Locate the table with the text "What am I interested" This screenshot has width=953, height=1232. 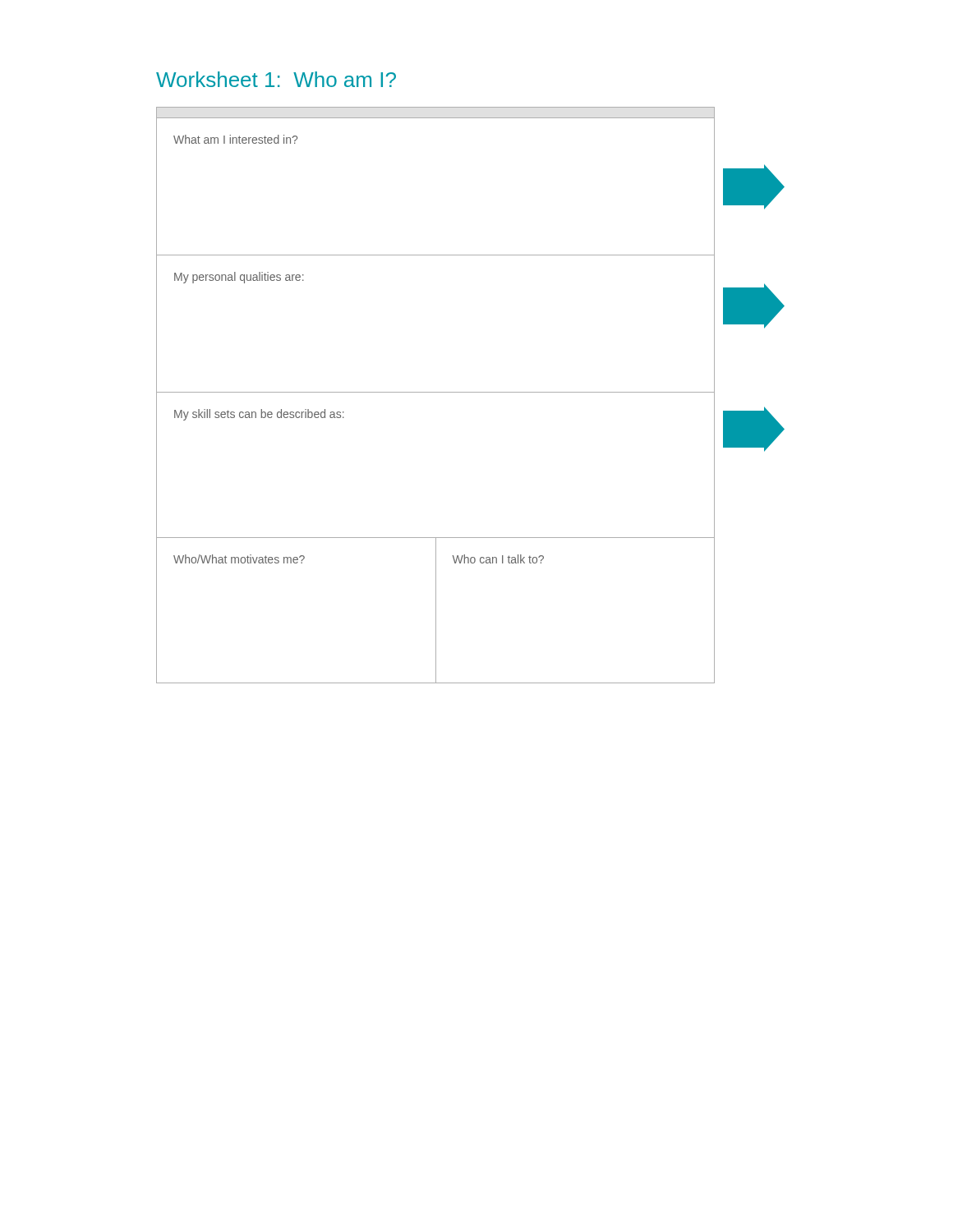(435, 395)
